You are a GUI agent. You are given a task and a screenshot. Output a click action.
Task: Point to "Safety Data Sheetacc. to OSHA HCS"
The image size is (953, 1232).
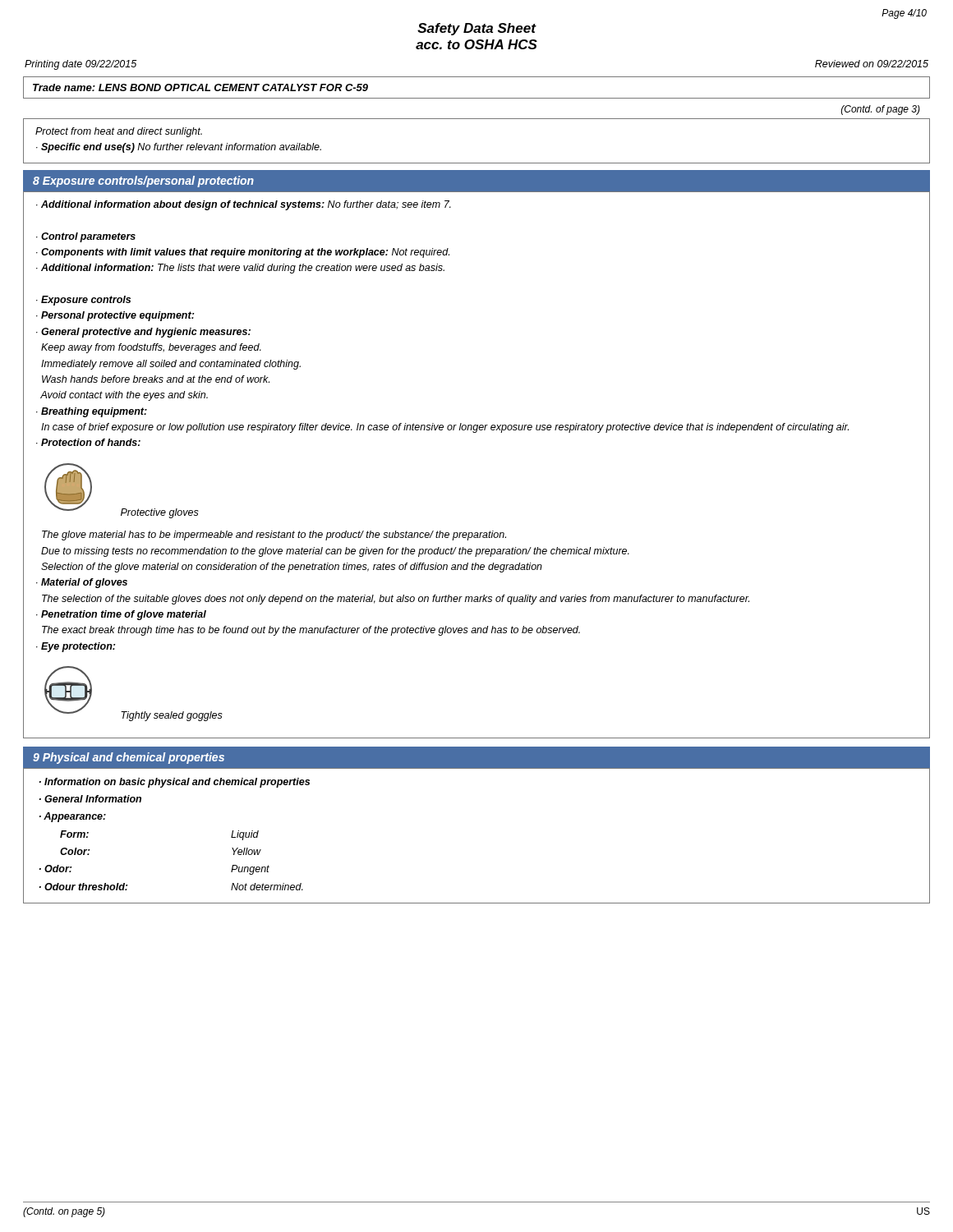point(476,37)
